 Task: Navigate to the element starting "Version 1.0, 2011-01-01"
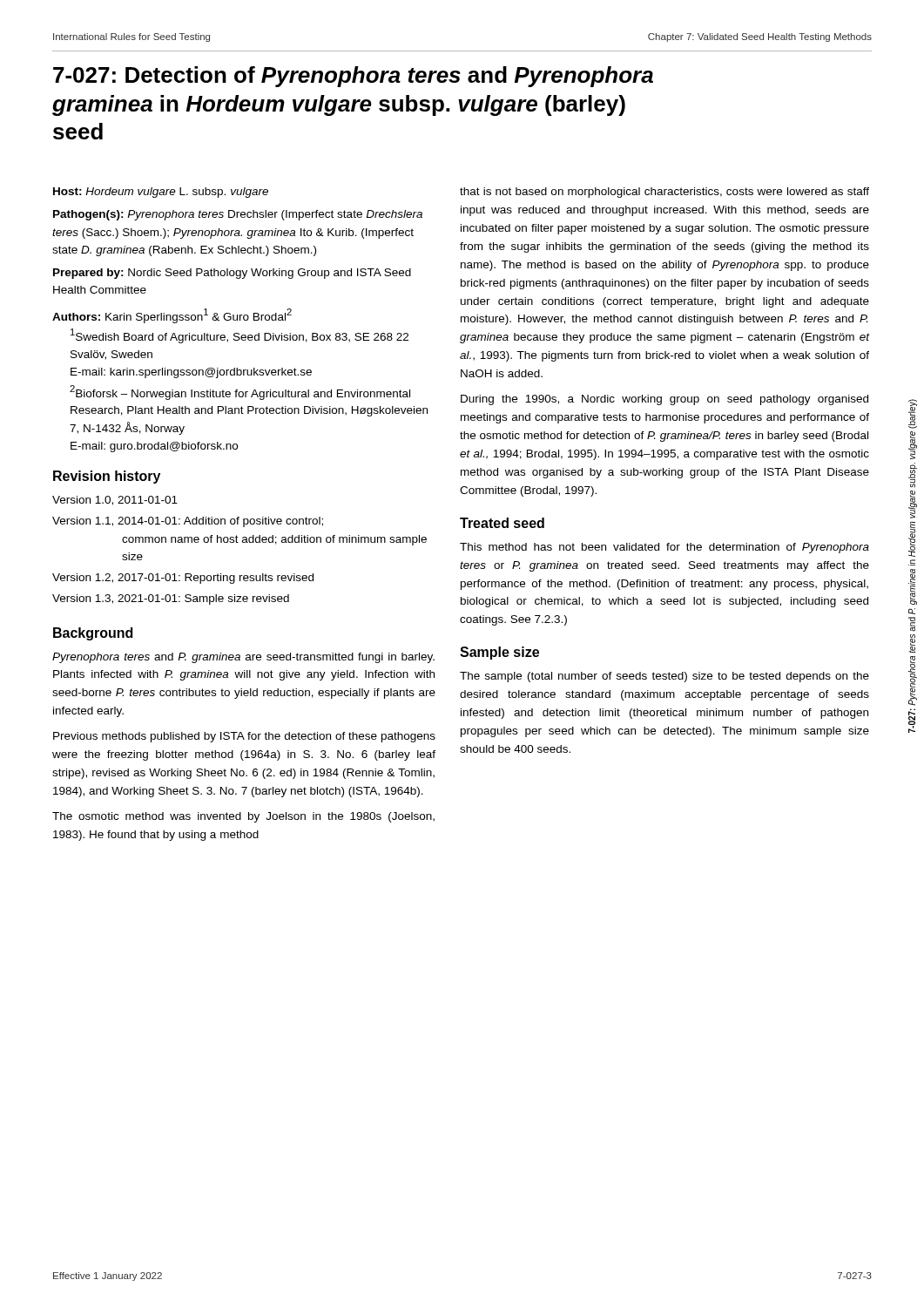tap(115, 500)
